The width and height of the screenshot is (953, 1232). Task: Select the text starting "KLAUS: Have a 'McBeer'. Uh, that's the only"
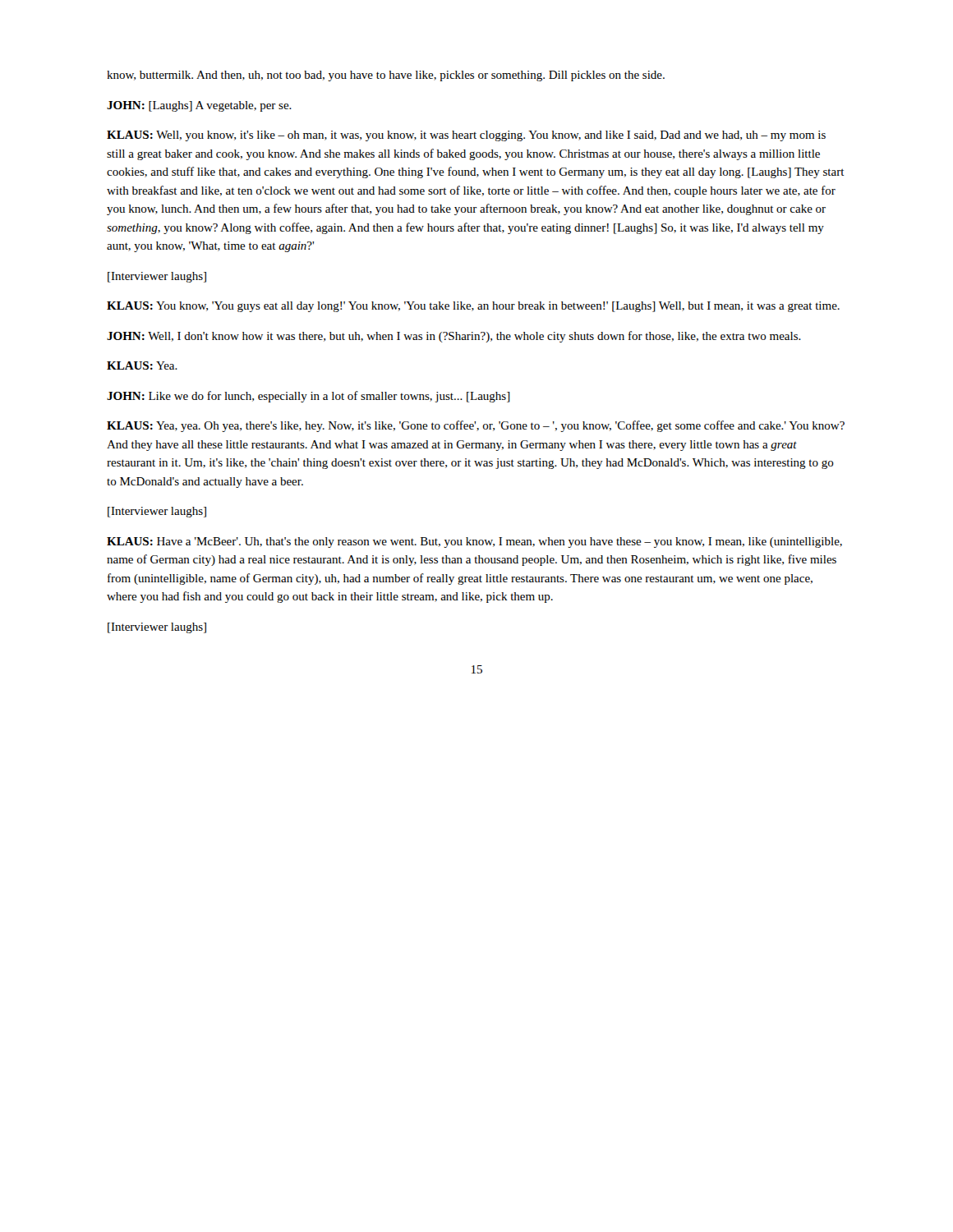coord(475,569)
